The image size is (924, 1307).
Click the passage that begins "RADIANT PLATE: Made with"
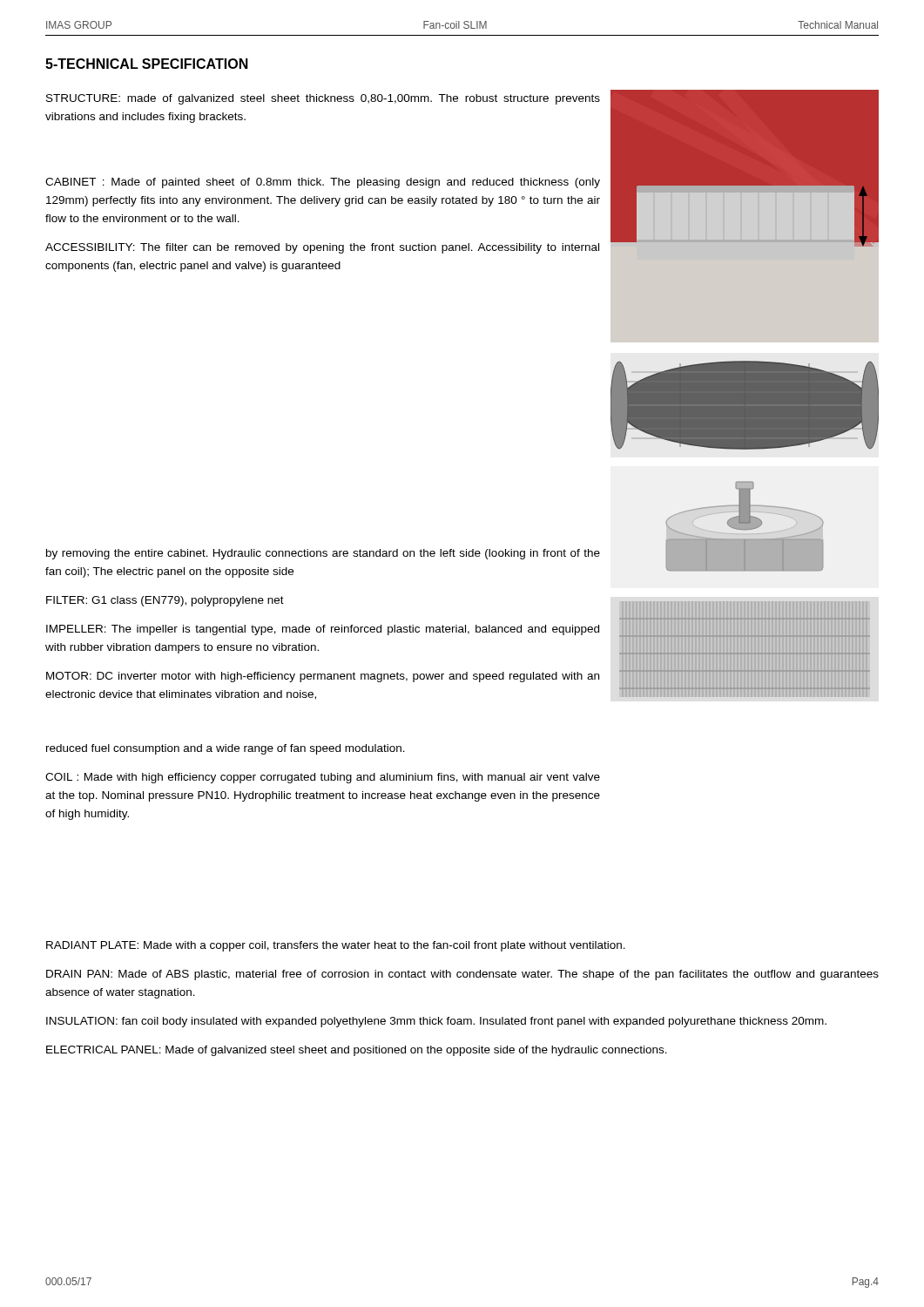(336, 945)
